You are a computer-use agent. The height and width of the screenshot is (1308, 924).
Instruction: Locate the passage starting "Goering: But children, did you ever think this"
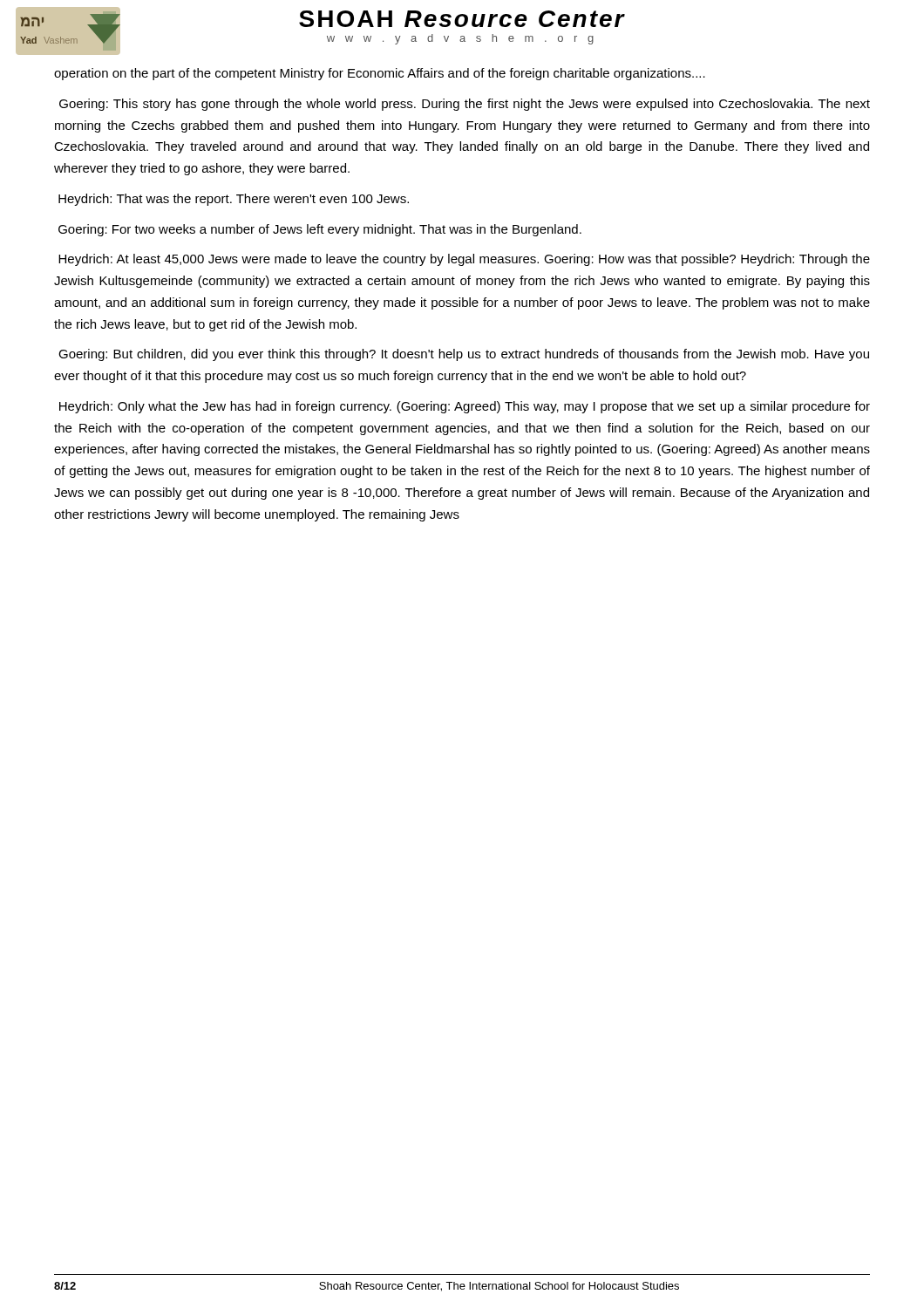point(462,365)
